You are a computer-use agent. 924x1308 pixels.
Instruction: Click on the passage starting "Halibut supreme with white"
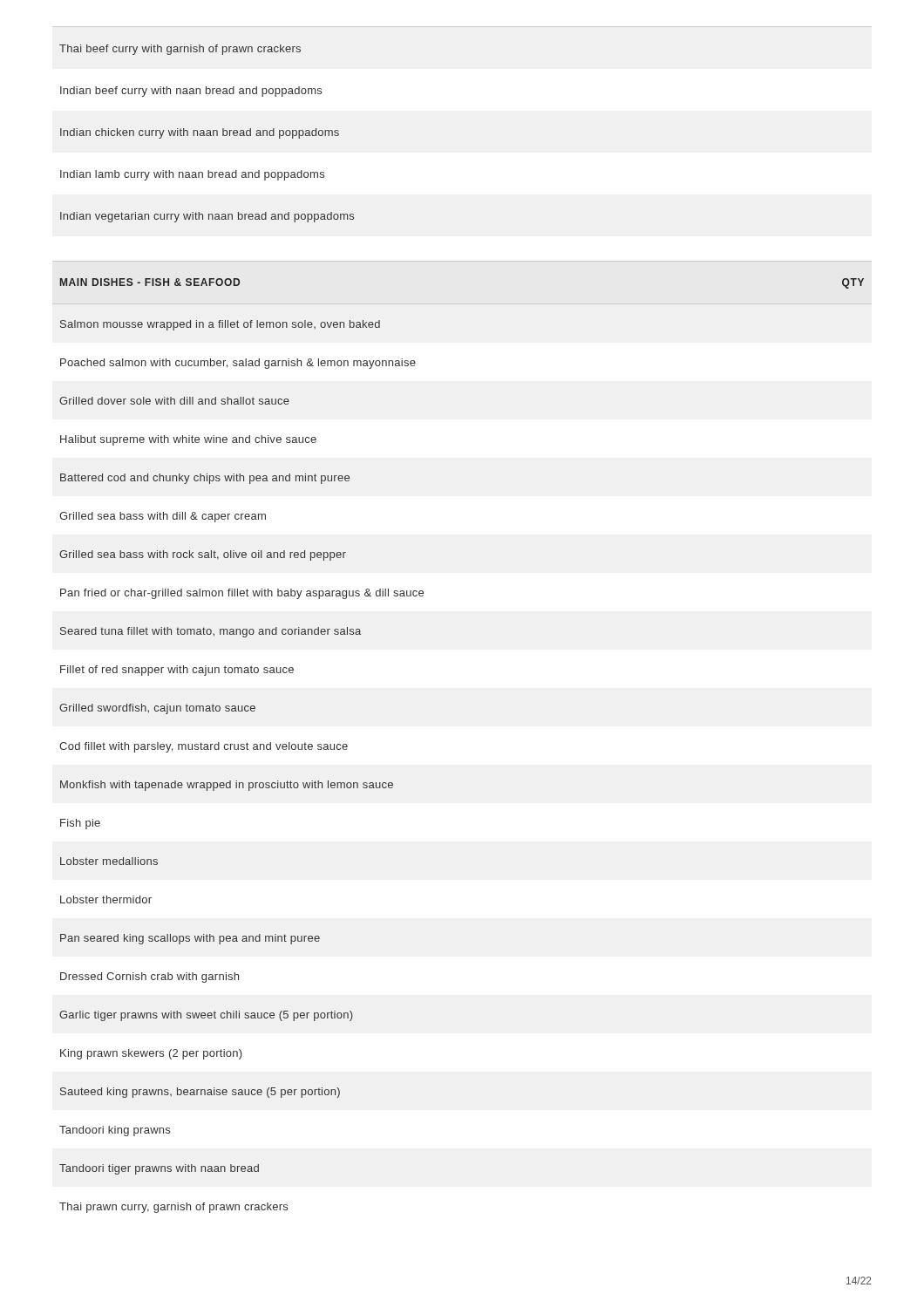pyautogui.click(x=188, y=440)
